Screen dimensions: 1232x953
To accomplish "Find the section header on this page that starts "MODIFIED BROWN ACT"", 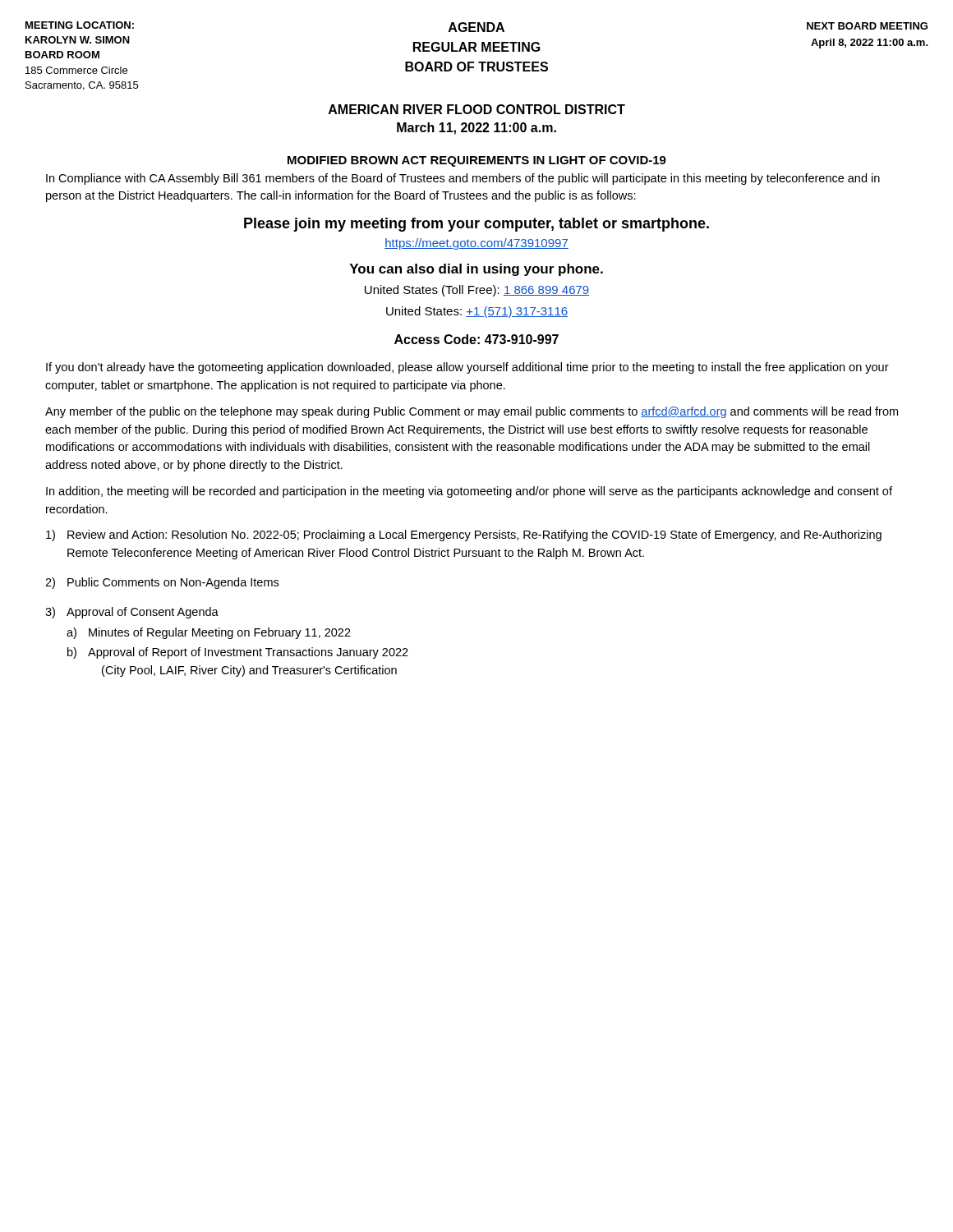I will point(476,159).
